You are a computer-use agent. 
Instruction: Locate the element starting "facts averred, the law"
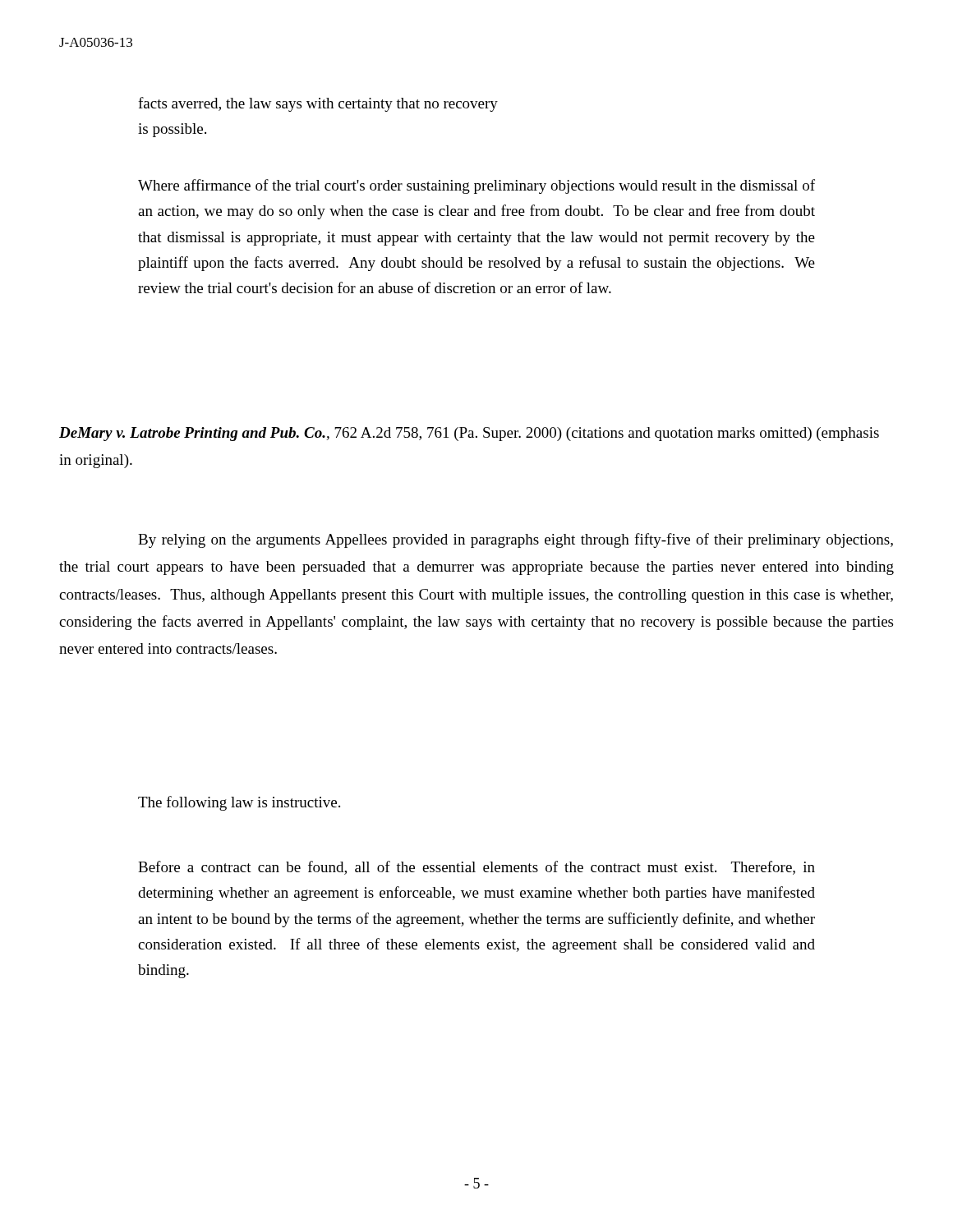318,116
